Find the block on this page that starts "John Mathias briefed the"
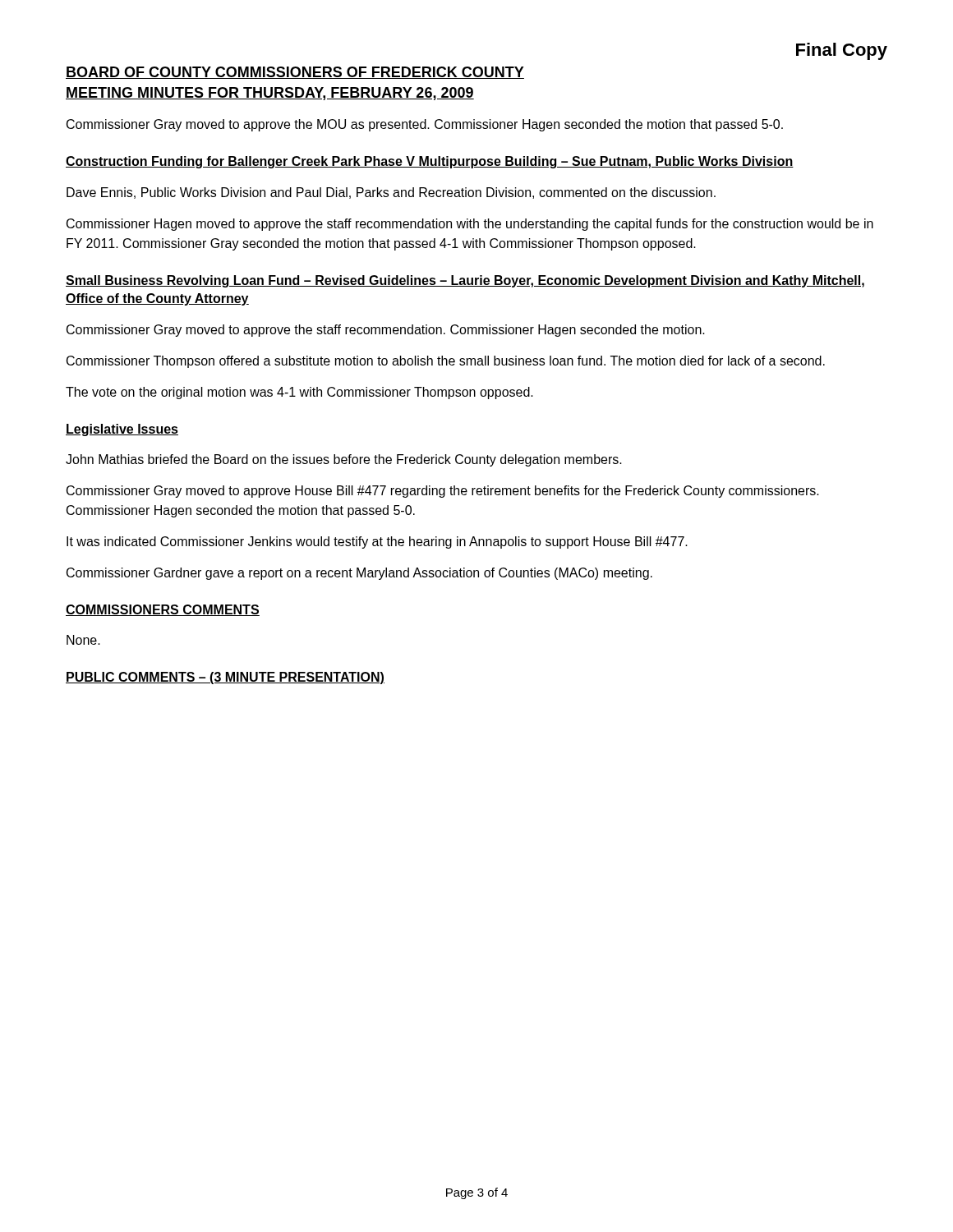 tap(344, 459)
